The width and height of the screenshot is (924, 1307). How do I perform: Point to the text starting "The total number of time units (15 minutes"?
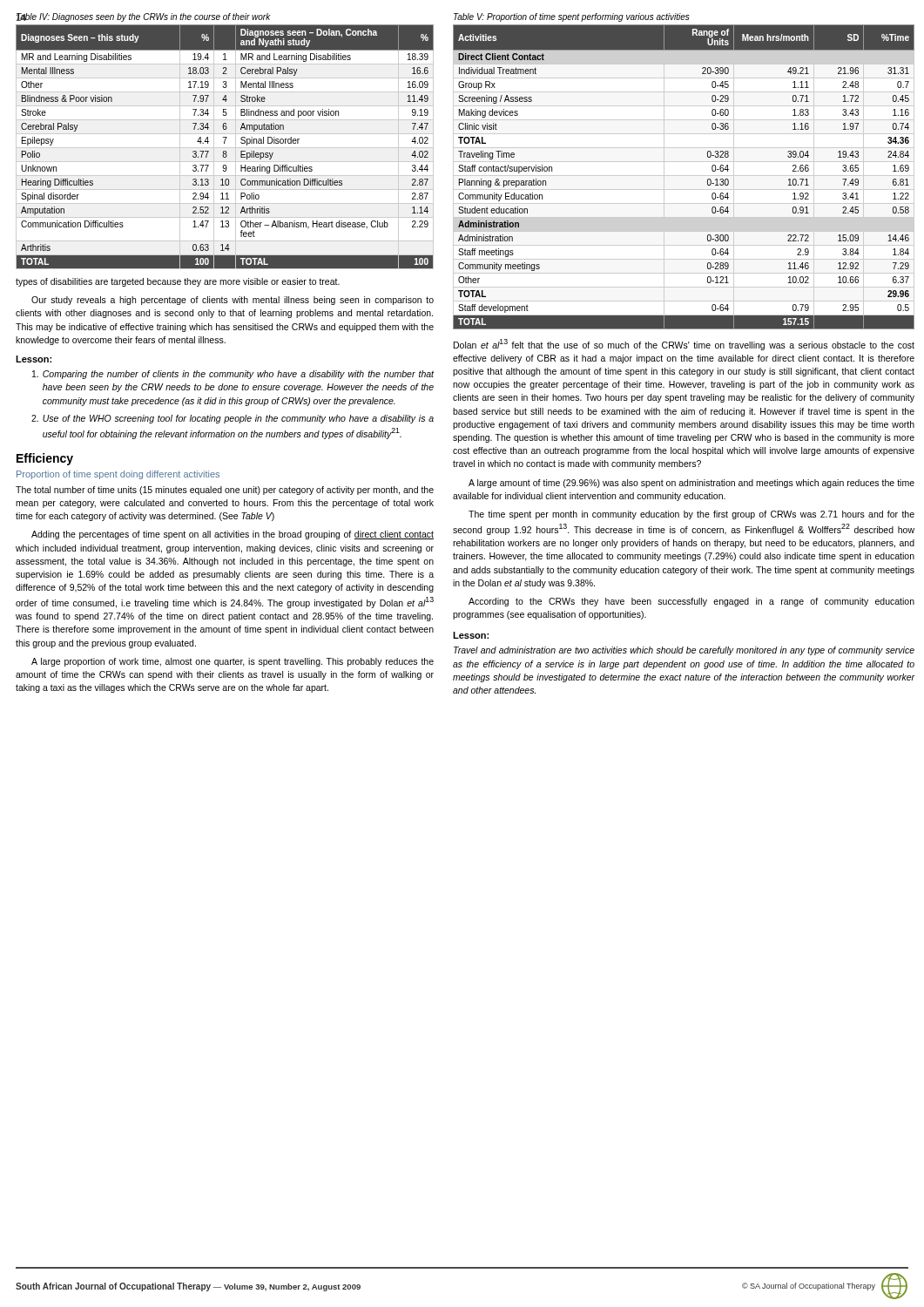pos(225,589)
